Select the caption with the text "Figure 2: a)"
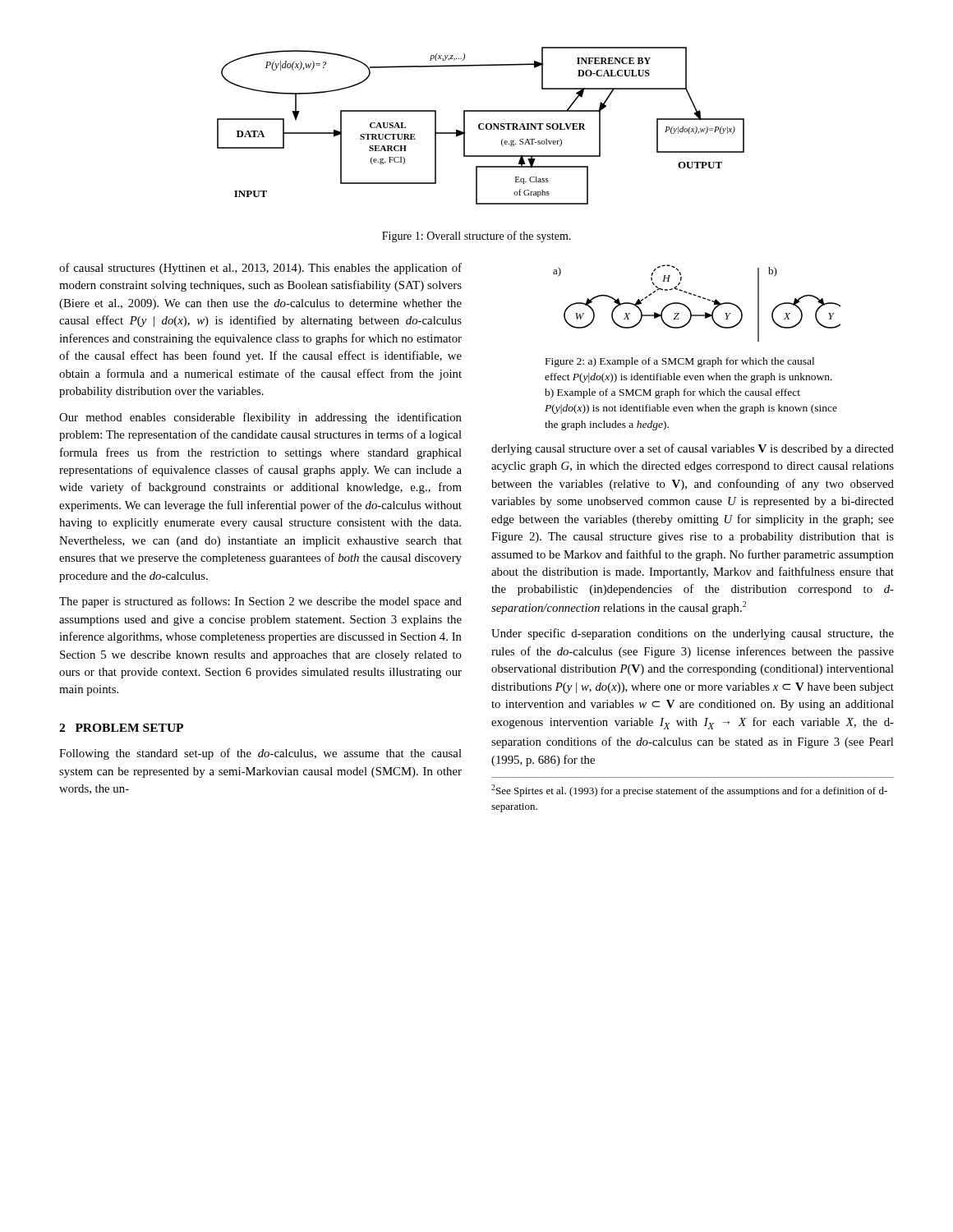Screen dimensions: 1232x953 pos(691,392)
